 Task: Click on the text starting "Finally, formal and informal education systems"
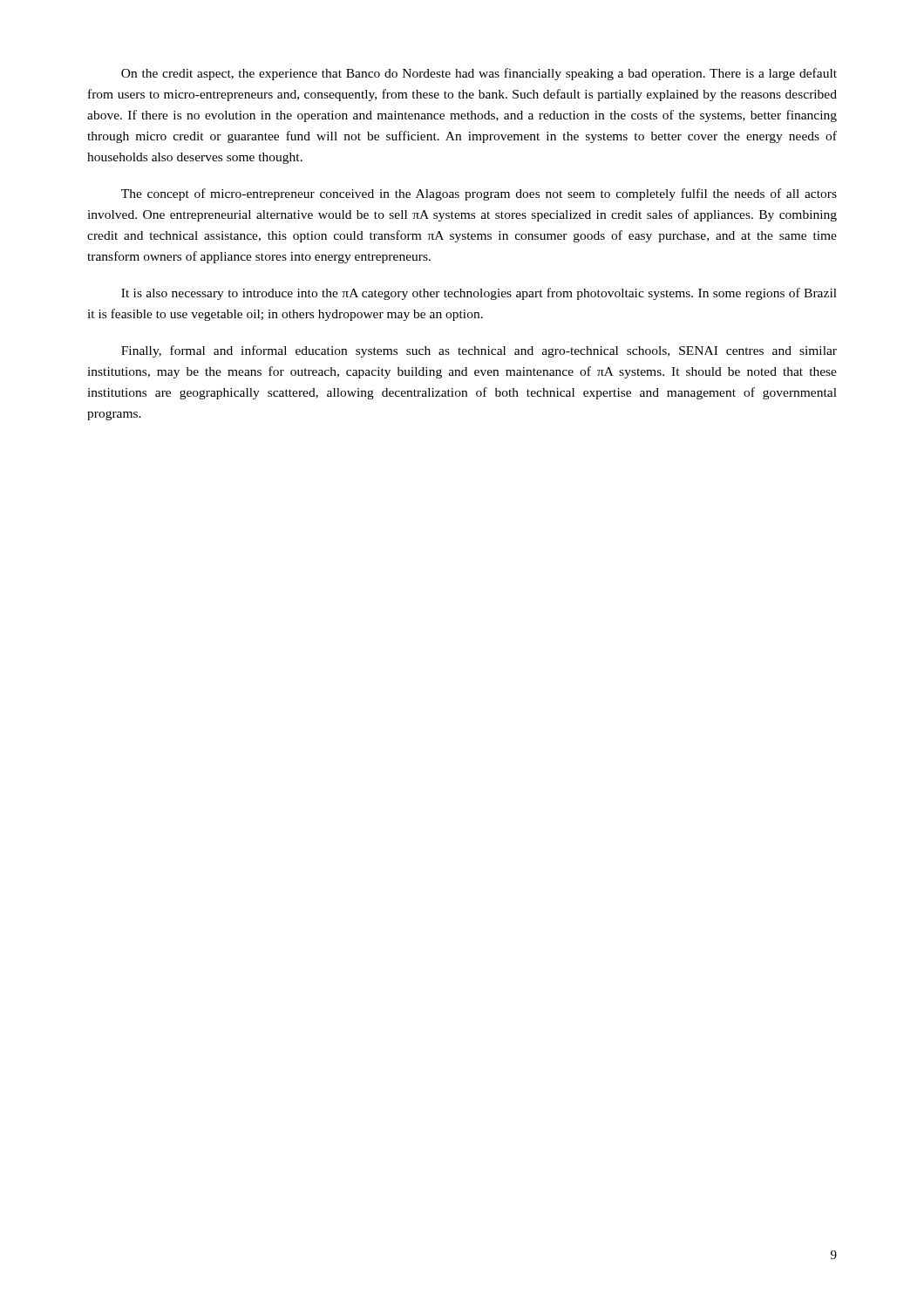coord(462,382)
